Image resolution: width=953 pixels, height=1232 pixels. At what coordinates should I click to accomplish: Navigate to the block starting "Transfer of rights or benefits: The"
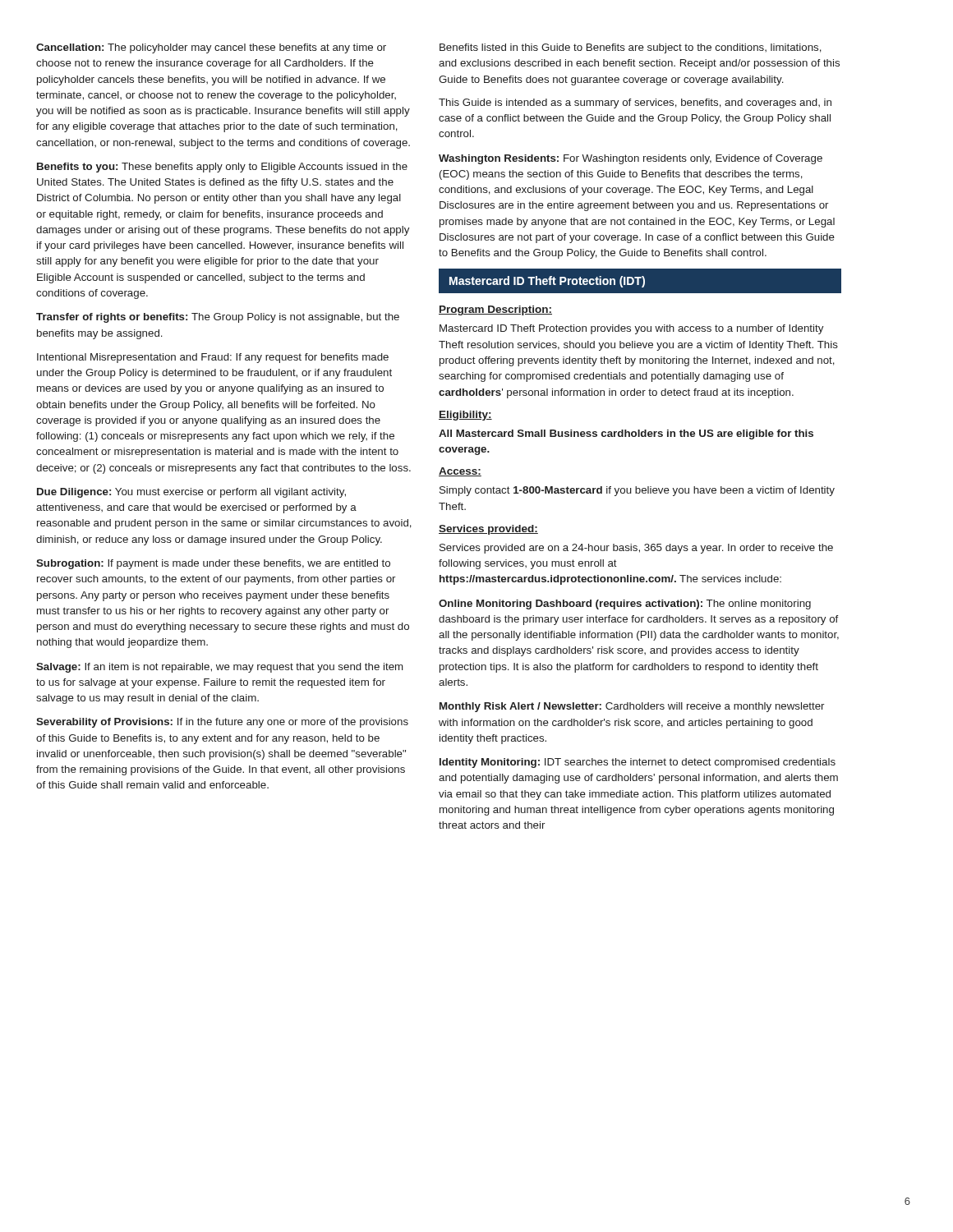pyautogui.click(x=224, y=325)
